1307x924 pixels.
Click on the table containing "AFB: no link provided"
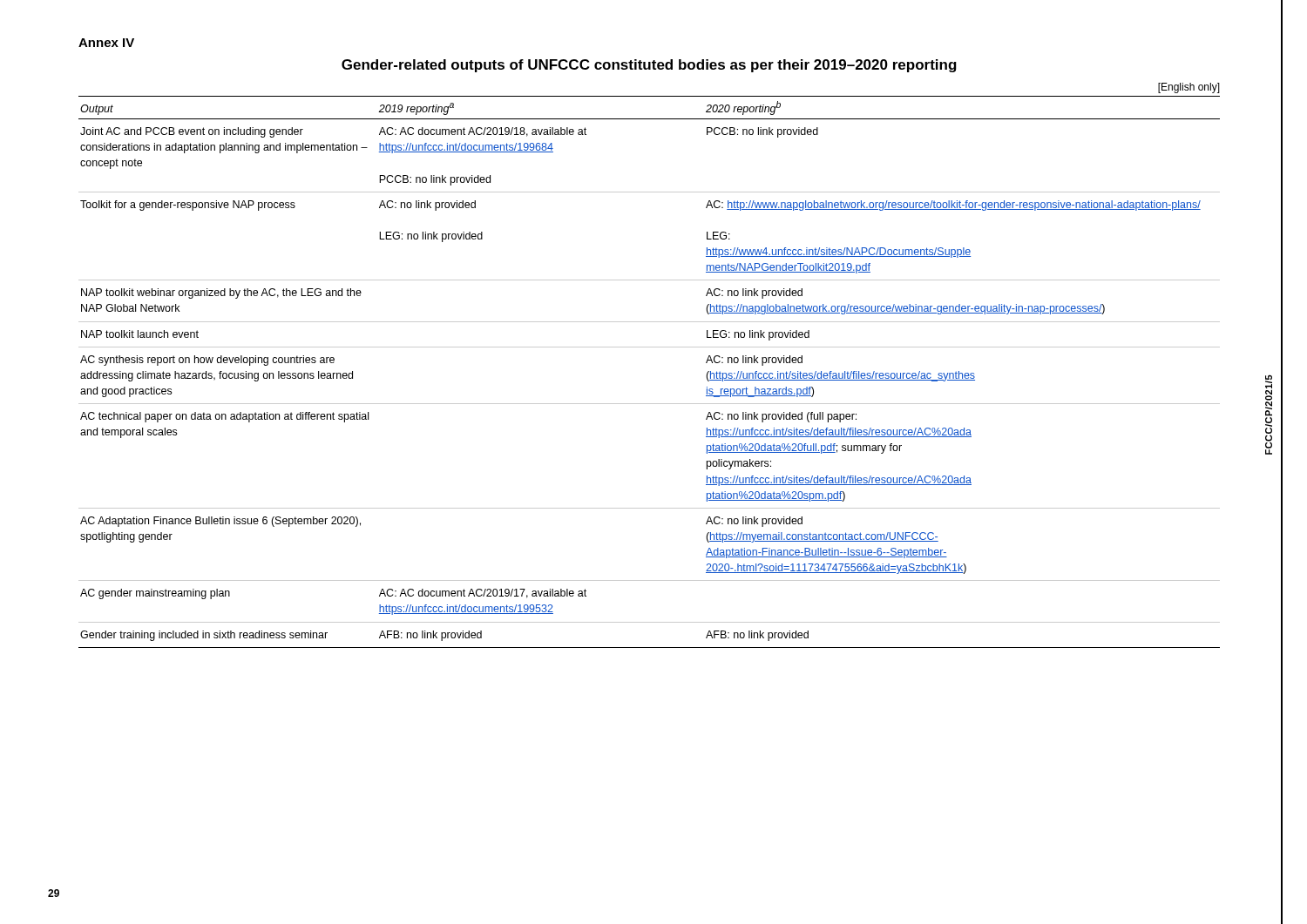[x=649, y=372]
